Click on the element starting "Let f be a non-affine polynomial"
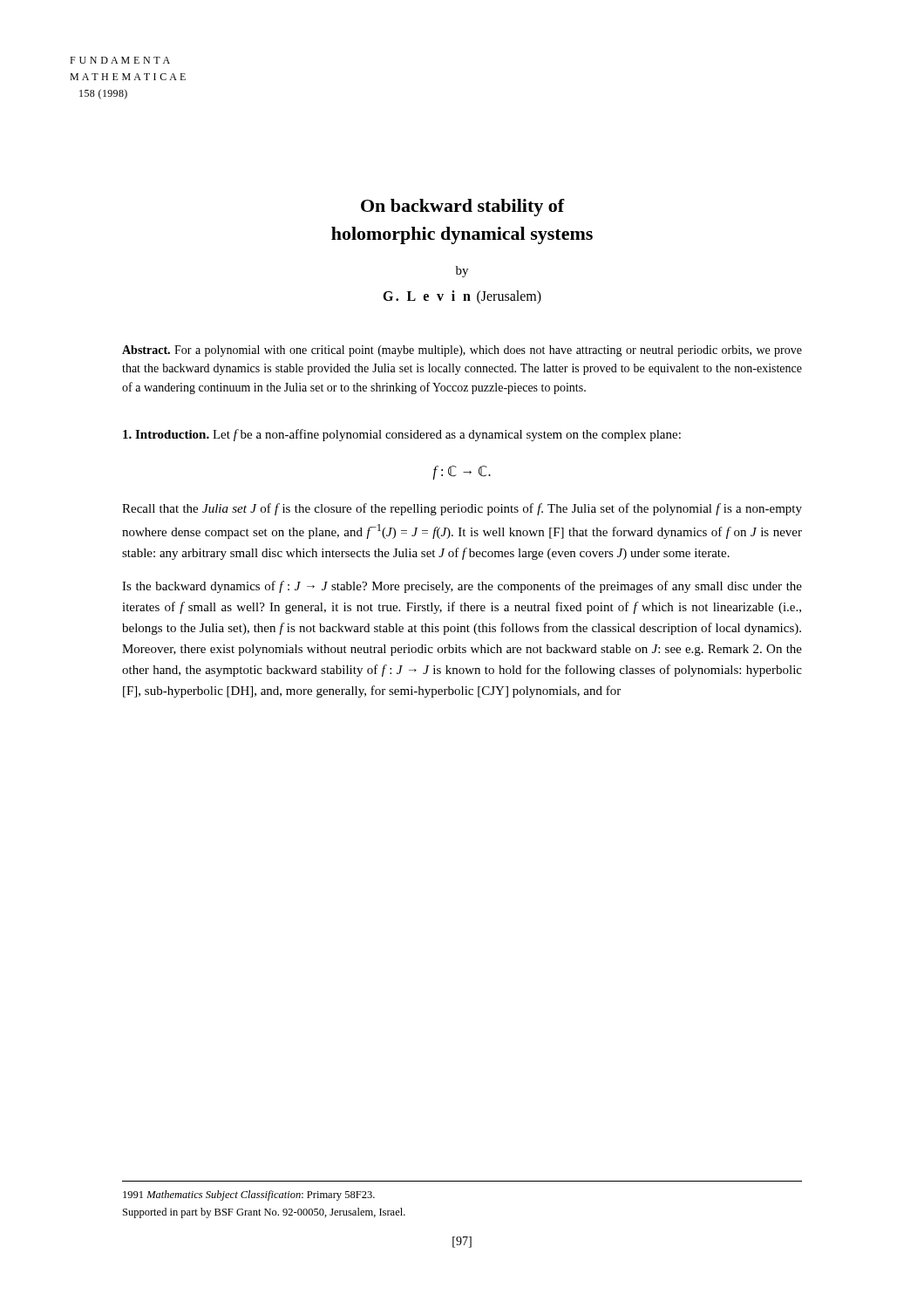 coord(445,434)
